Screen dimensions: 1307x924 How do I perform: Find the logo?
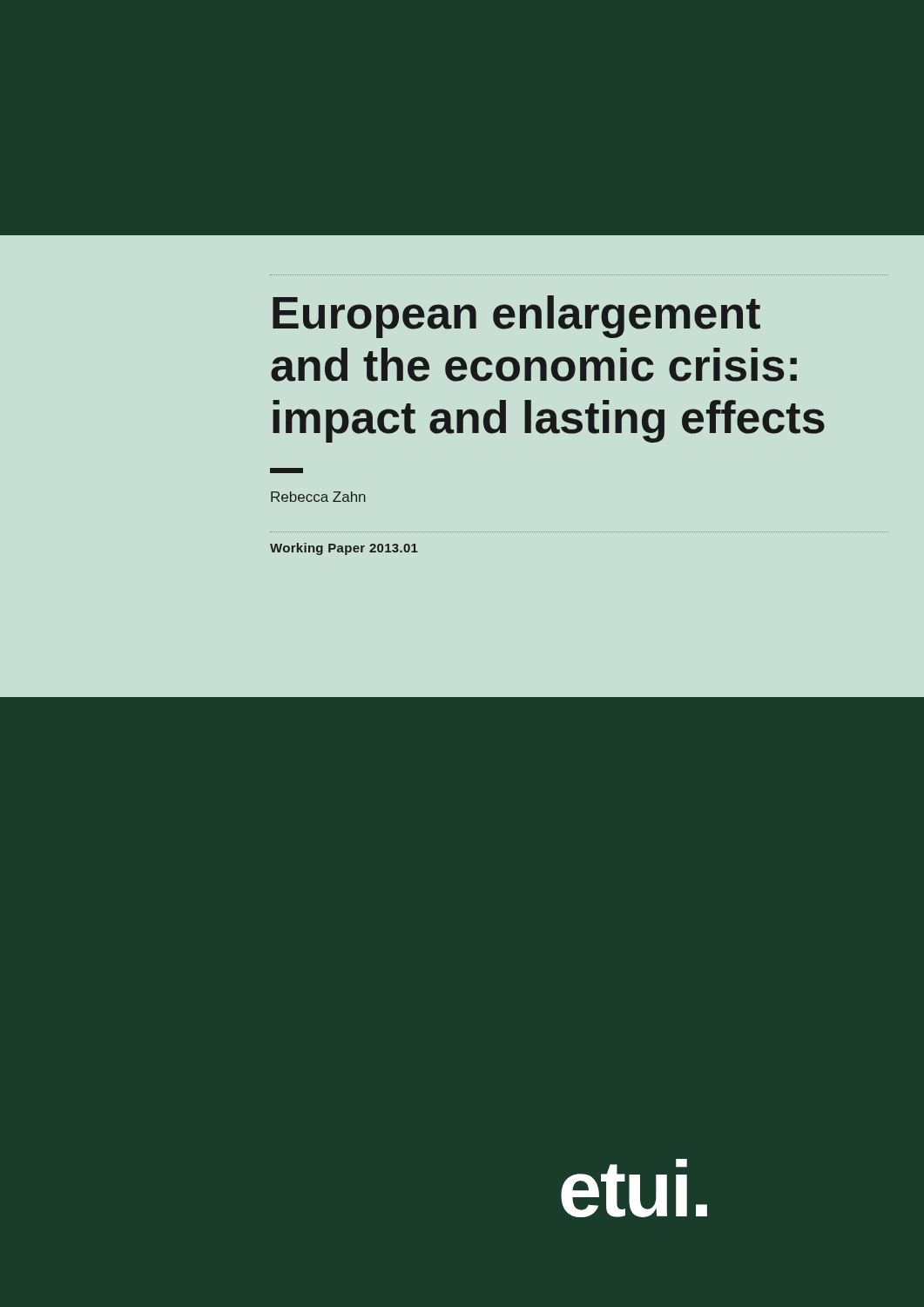pos(706,1175)
